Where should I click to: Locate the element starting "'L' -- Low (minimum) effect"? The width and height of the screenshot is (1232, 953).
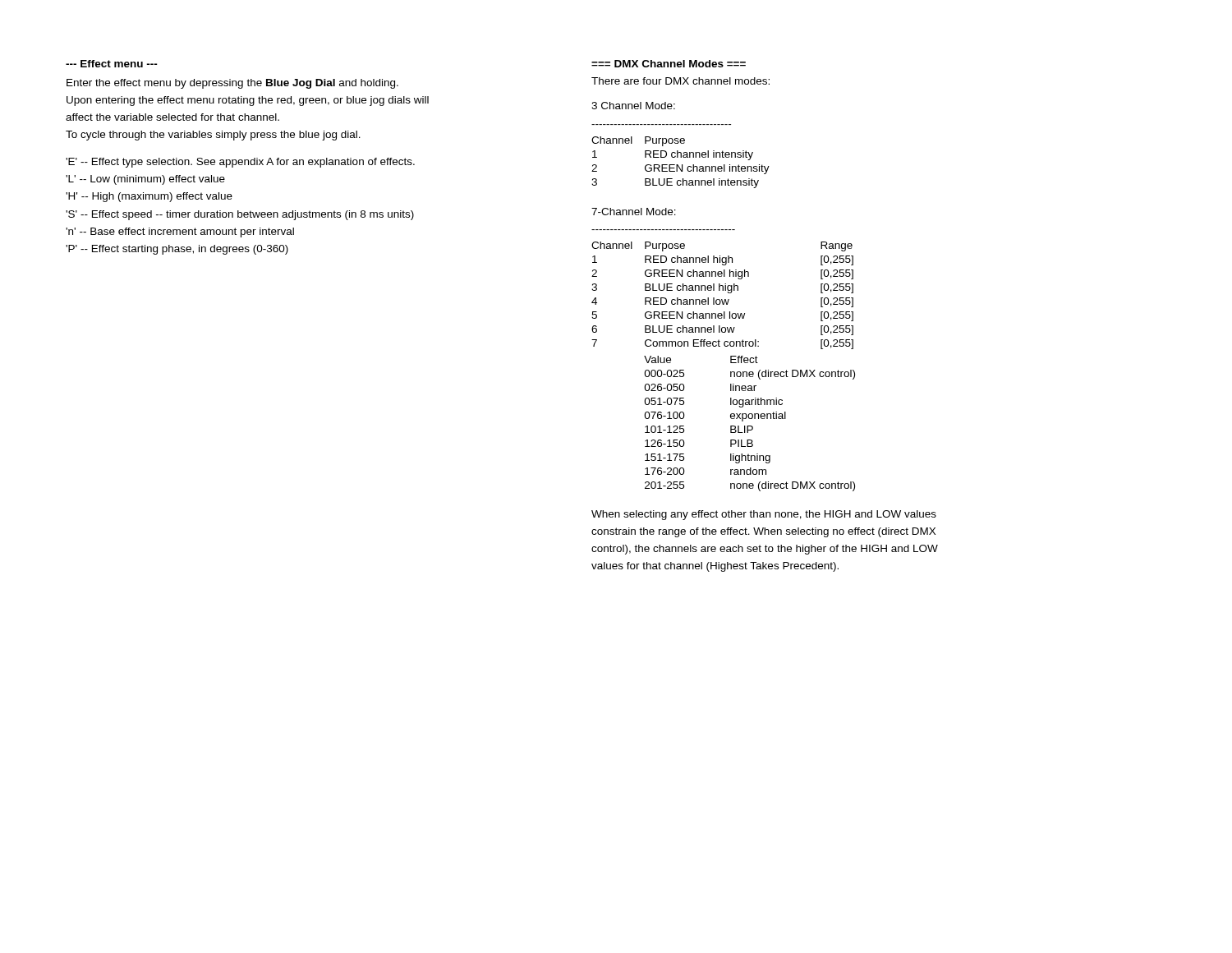click(145, 178)
